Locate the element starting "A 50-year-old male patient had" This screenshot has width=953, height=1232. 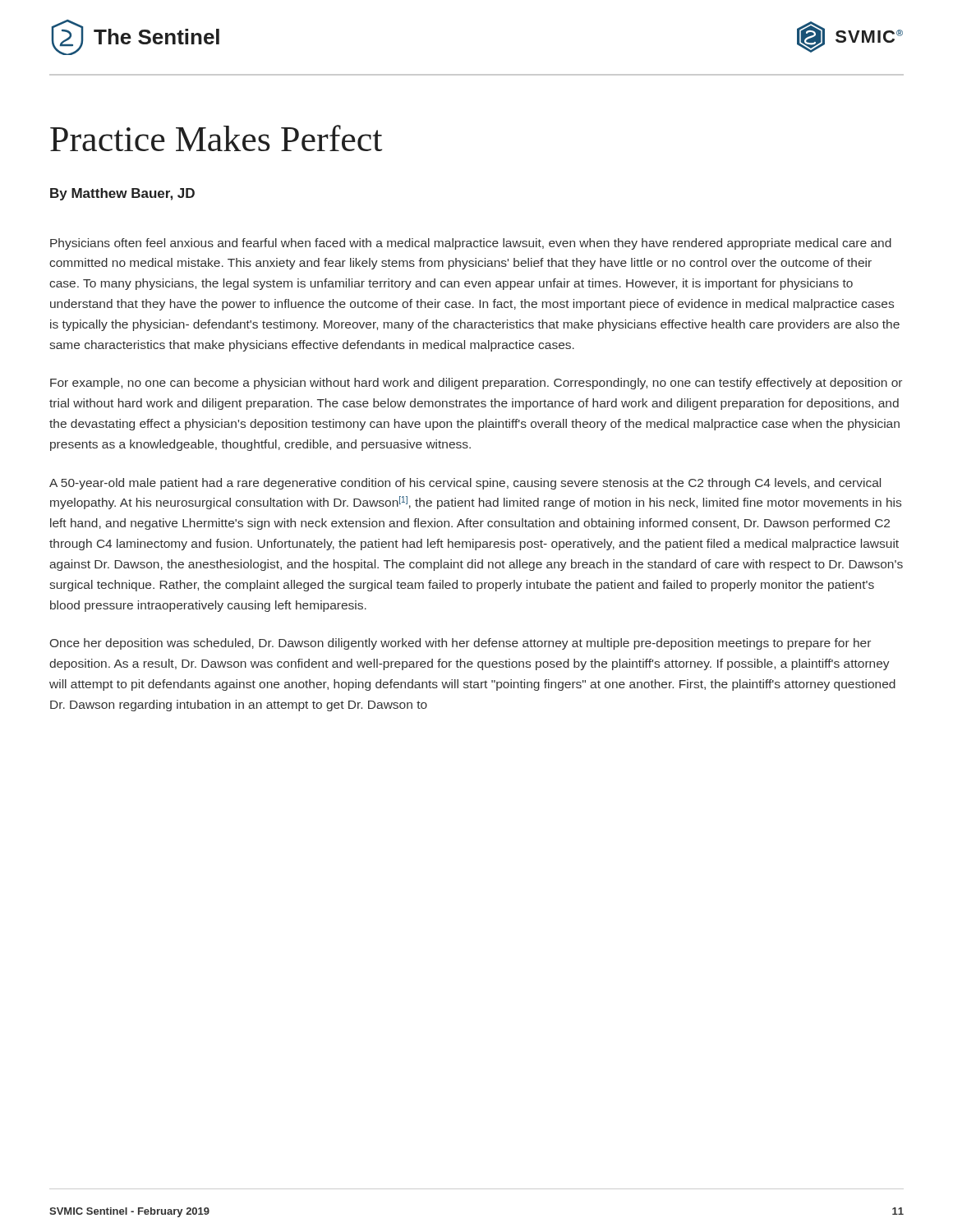click(476, 544)
